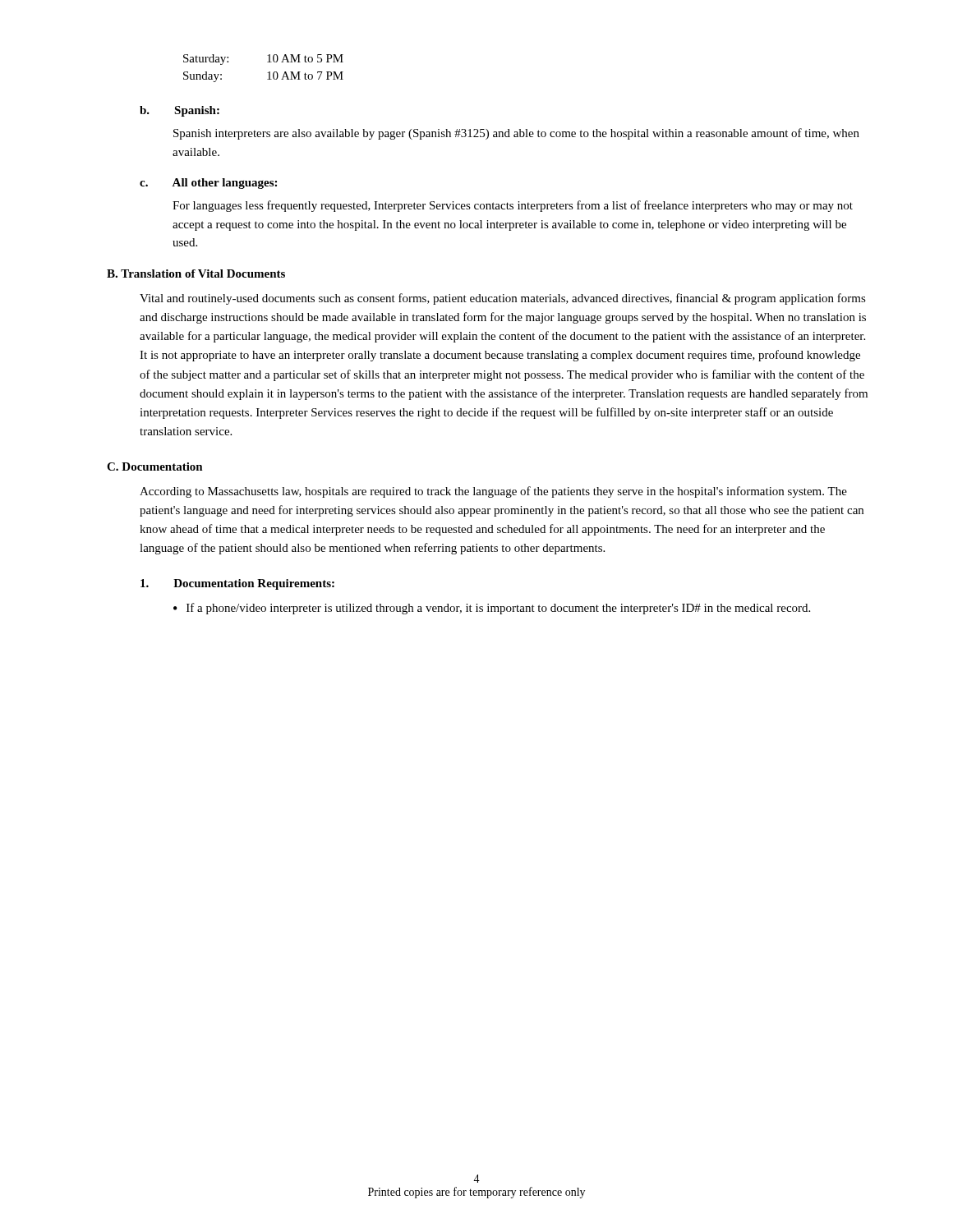Locate the table with the text "10 AM to 7"
Viewport: 953px width, 1232px height.
tap(489, 67)
